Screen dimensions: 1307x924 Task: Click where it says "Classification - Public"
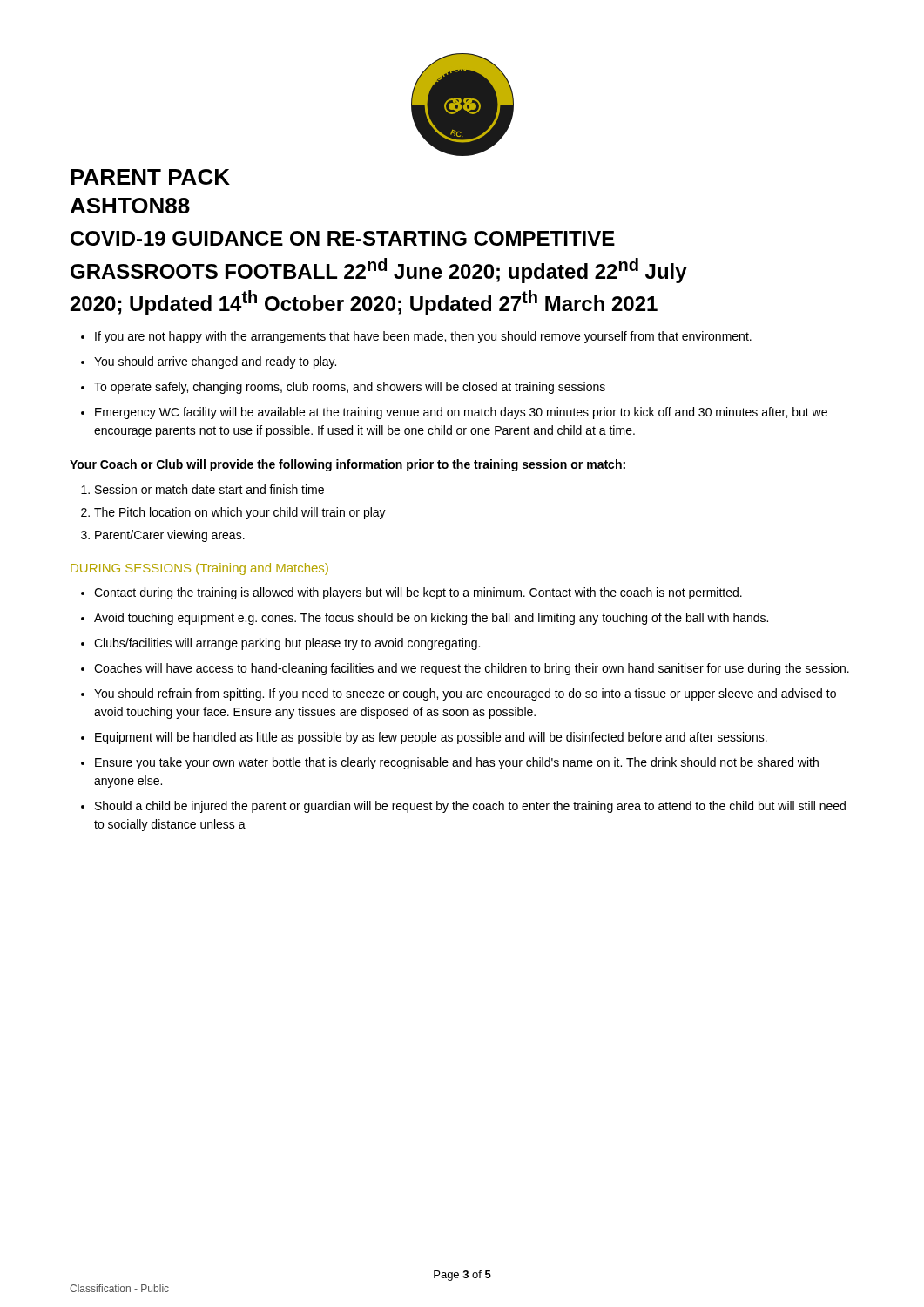(119, 1289)
